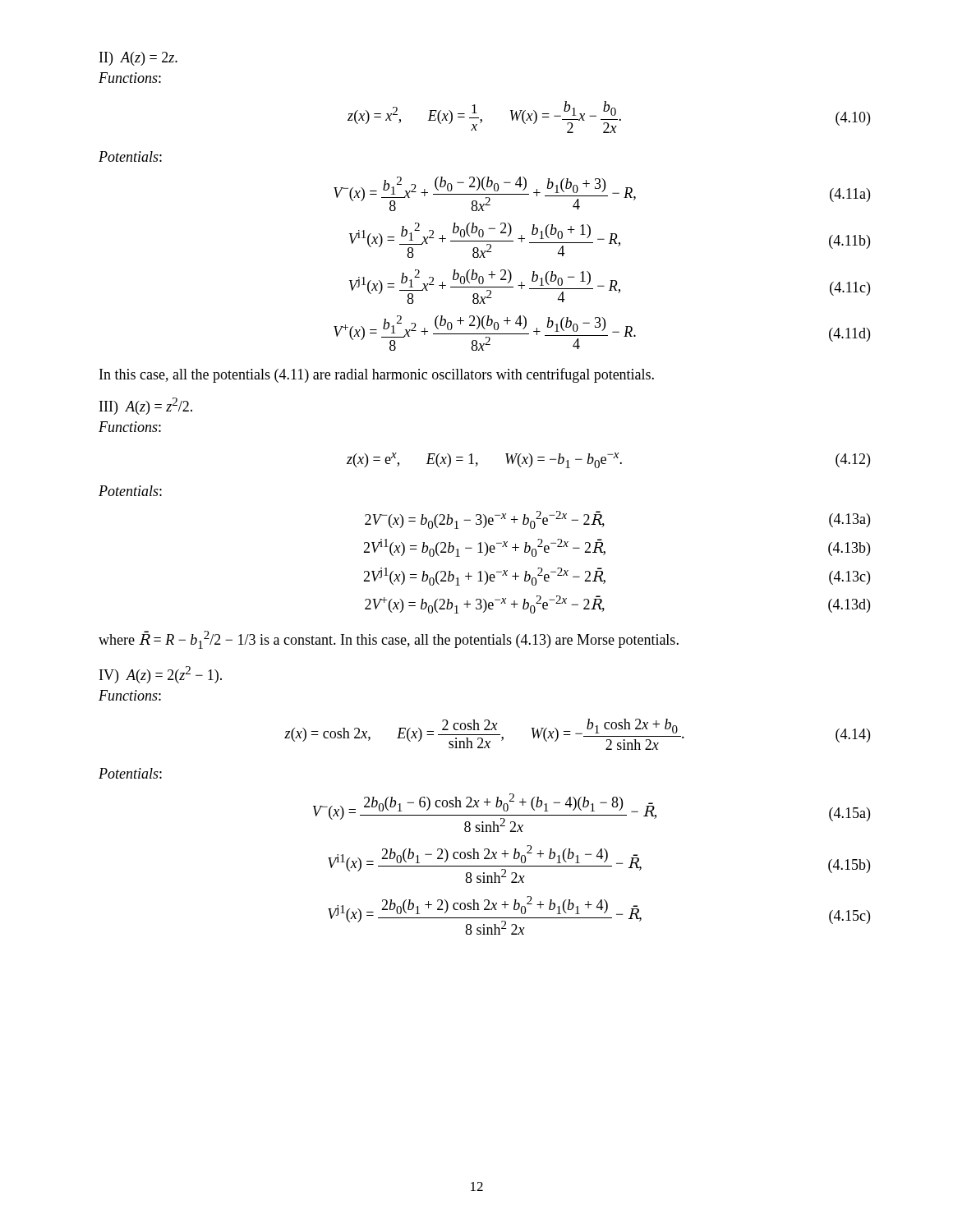The height and width of the screenshot is (1232, 953).
Task: Click on the passage starting "z(x) = x2, E(x) = 1x, W(x) ="
Action: 609,118
